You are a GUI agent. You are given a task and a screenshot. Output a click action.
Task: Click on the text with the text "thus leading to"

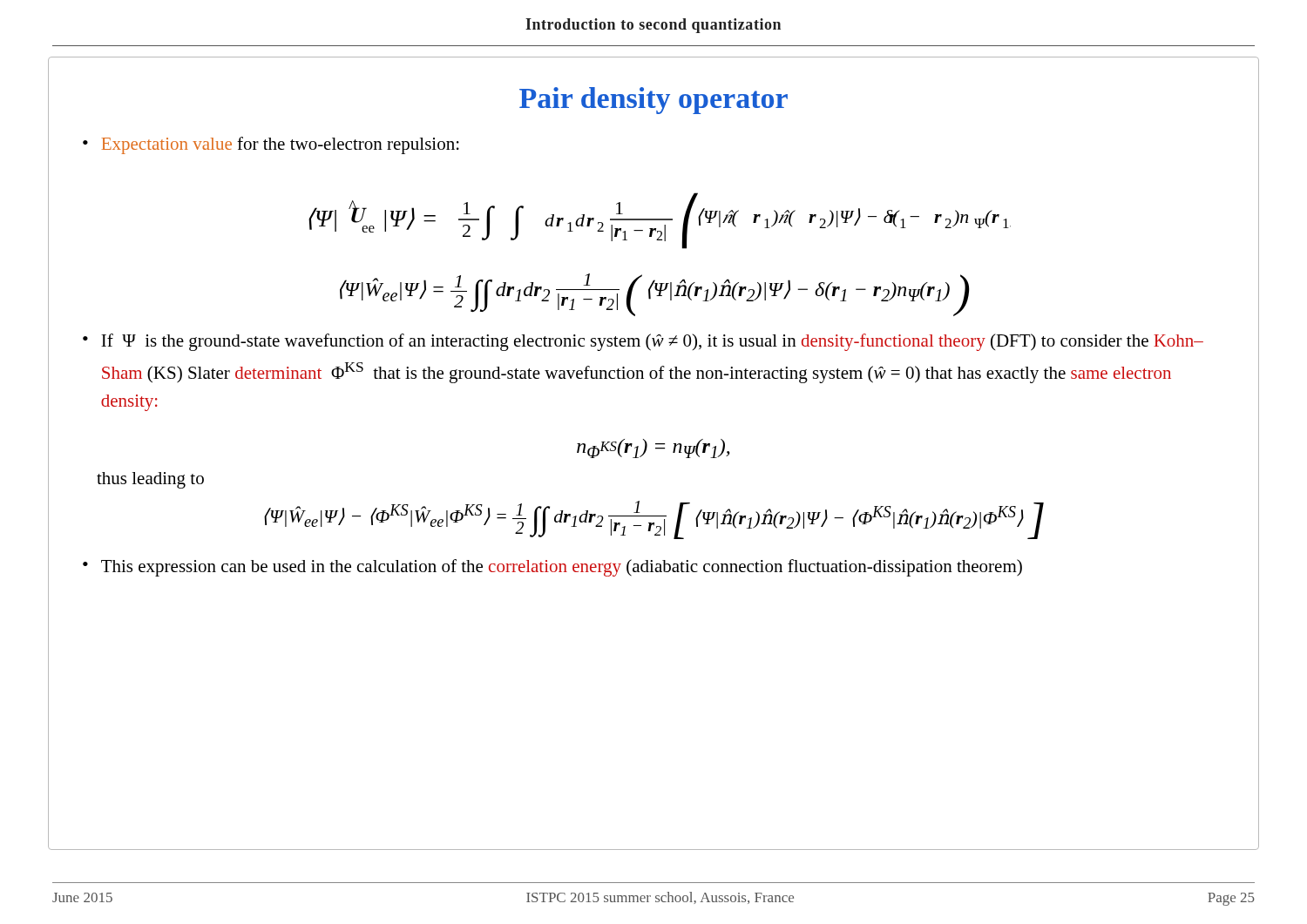[x=151, y=478]
